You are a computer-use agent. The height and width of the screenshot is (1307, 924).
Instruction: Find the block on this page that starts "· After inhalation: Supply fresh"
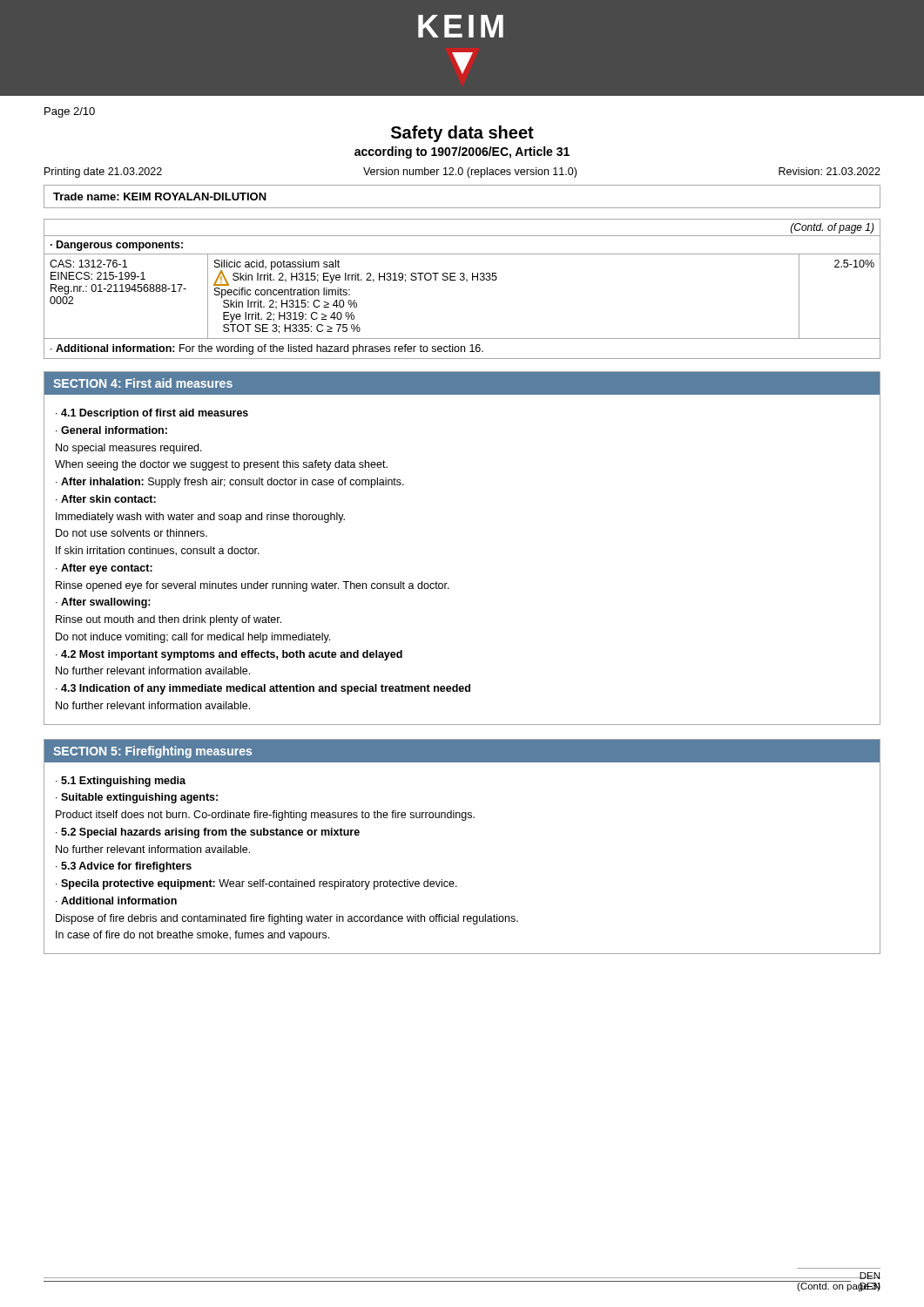pyautogui.click(x=230, y=482)
